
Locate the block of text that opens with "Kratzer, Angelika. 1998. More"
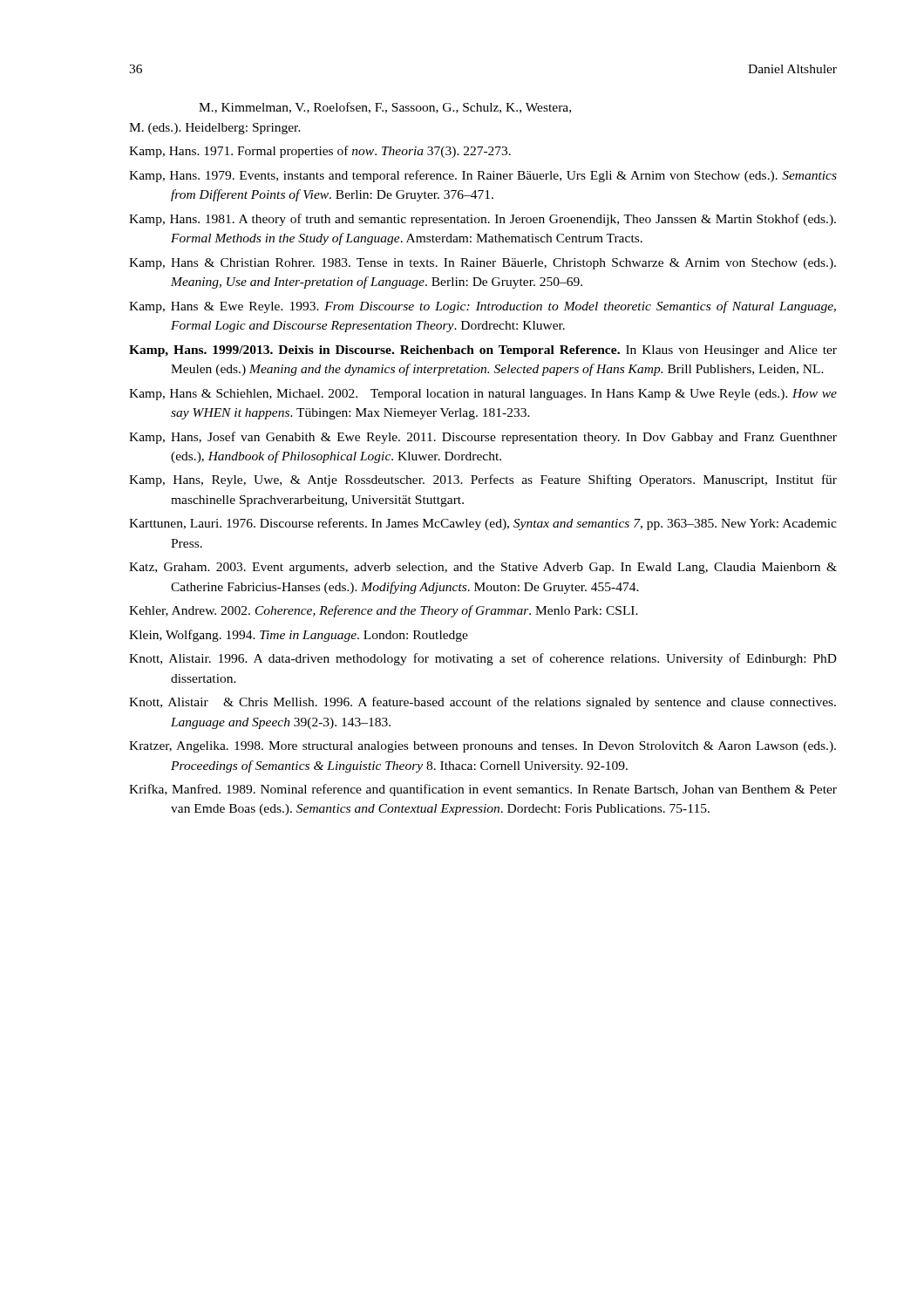pyautogui.click(x=483, y=755)
